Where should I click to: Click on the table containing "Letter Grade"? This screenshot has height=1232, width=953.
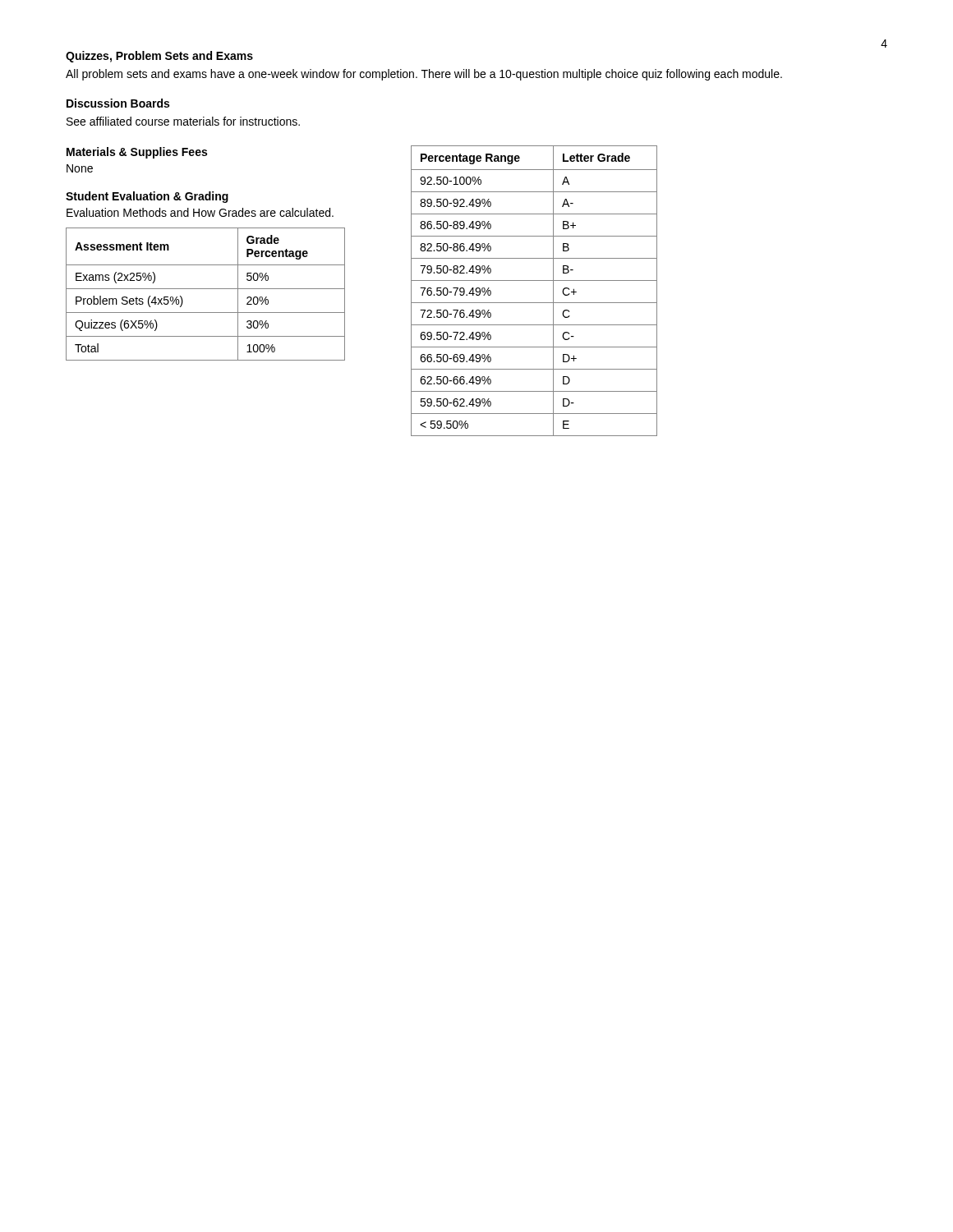(x=649, y=290)
